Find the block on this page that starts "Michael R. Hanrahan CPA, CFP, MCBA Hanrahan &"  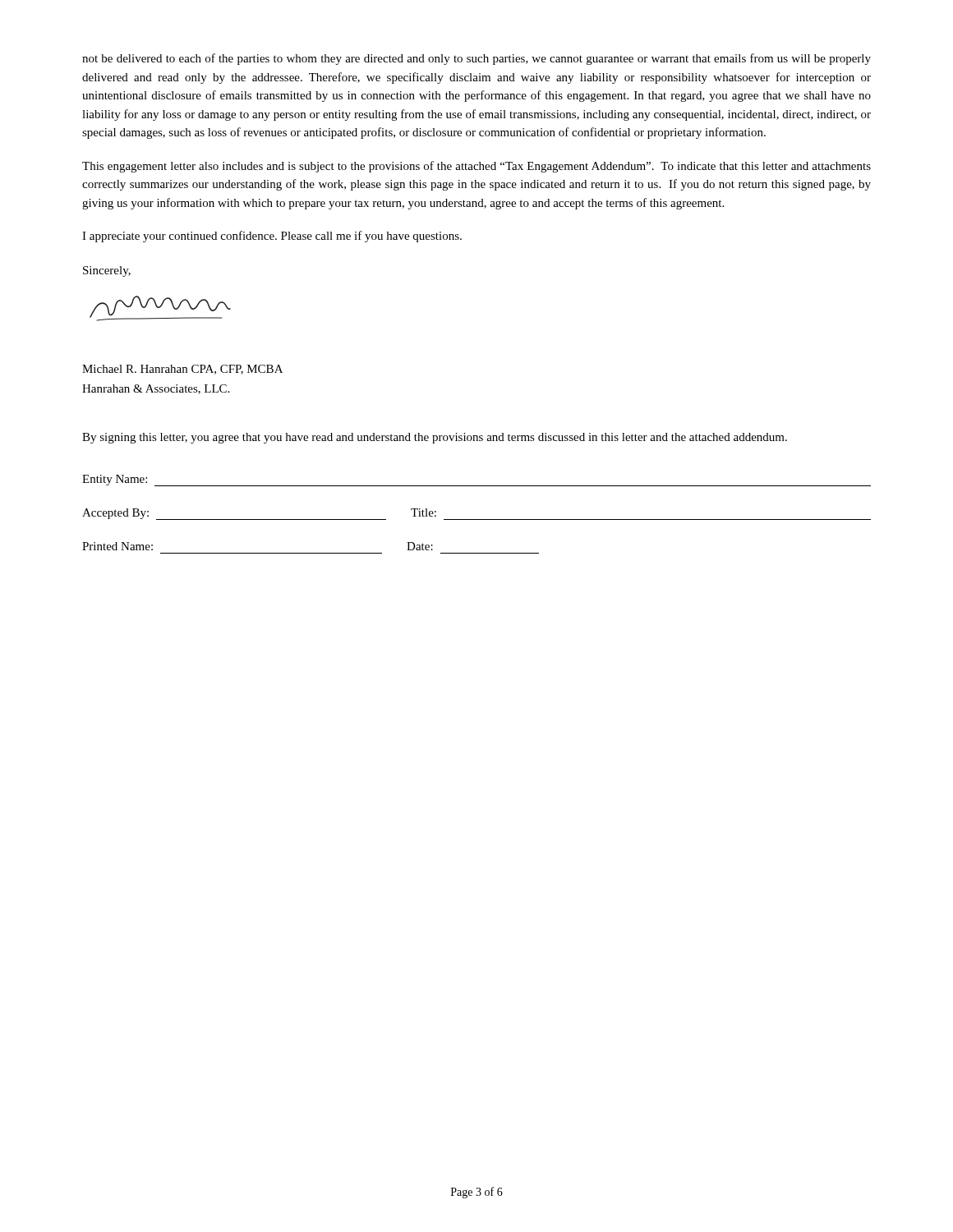[x=183, y=378]
